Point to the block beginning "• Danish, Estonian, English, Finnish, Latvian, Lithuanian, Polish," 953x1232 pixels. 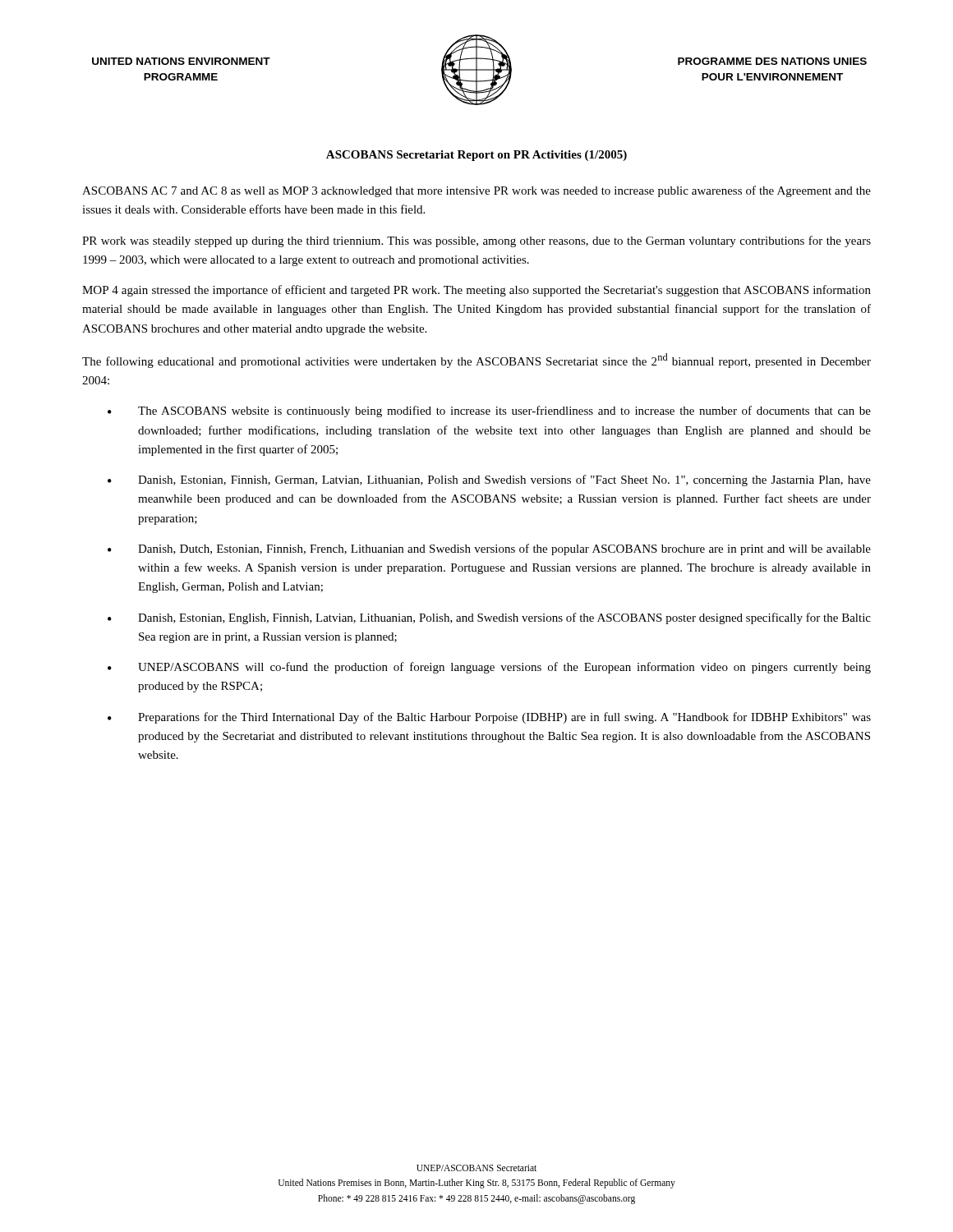489,627
